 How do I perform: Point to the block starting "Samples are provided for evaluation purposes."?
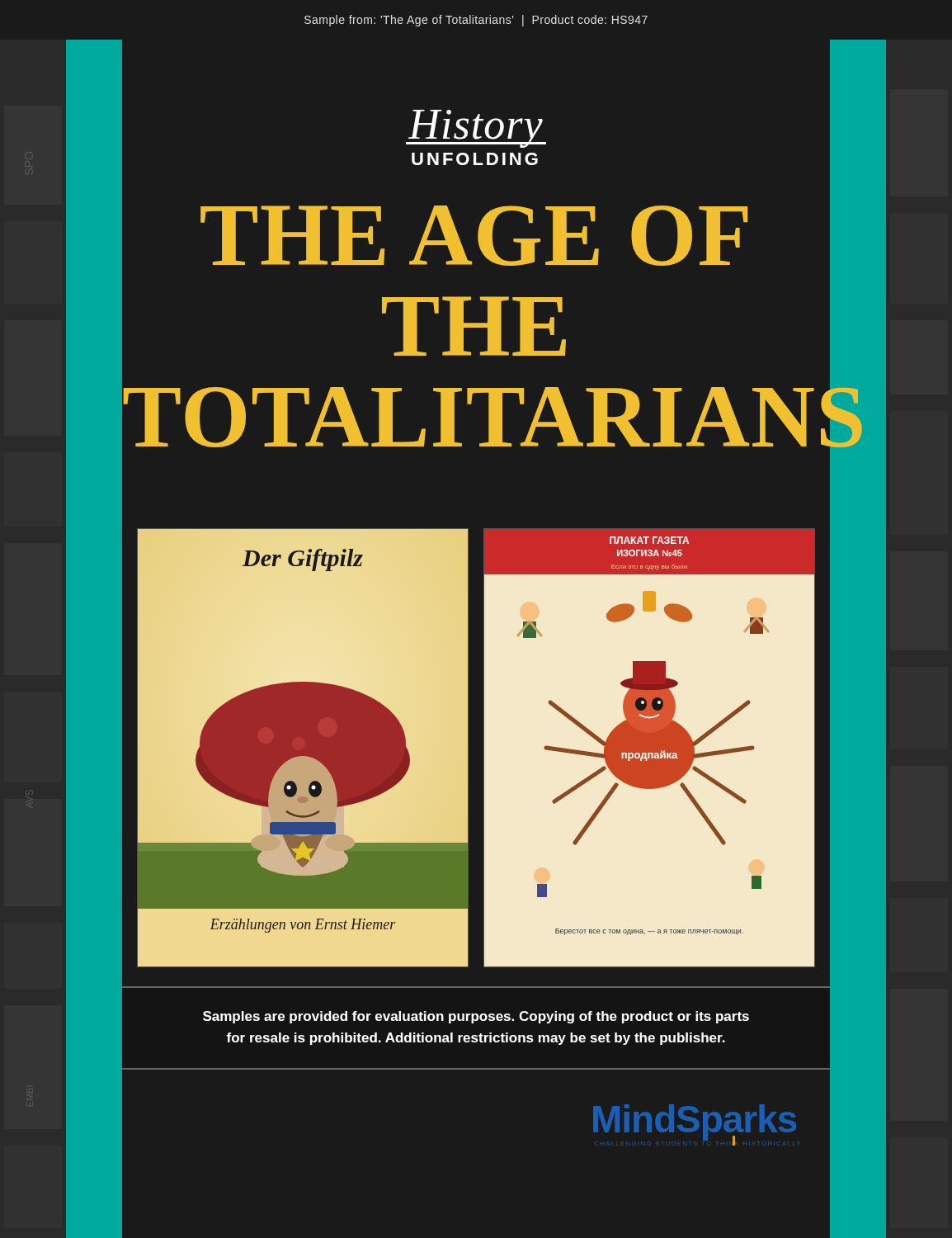tap(476, 1028)
